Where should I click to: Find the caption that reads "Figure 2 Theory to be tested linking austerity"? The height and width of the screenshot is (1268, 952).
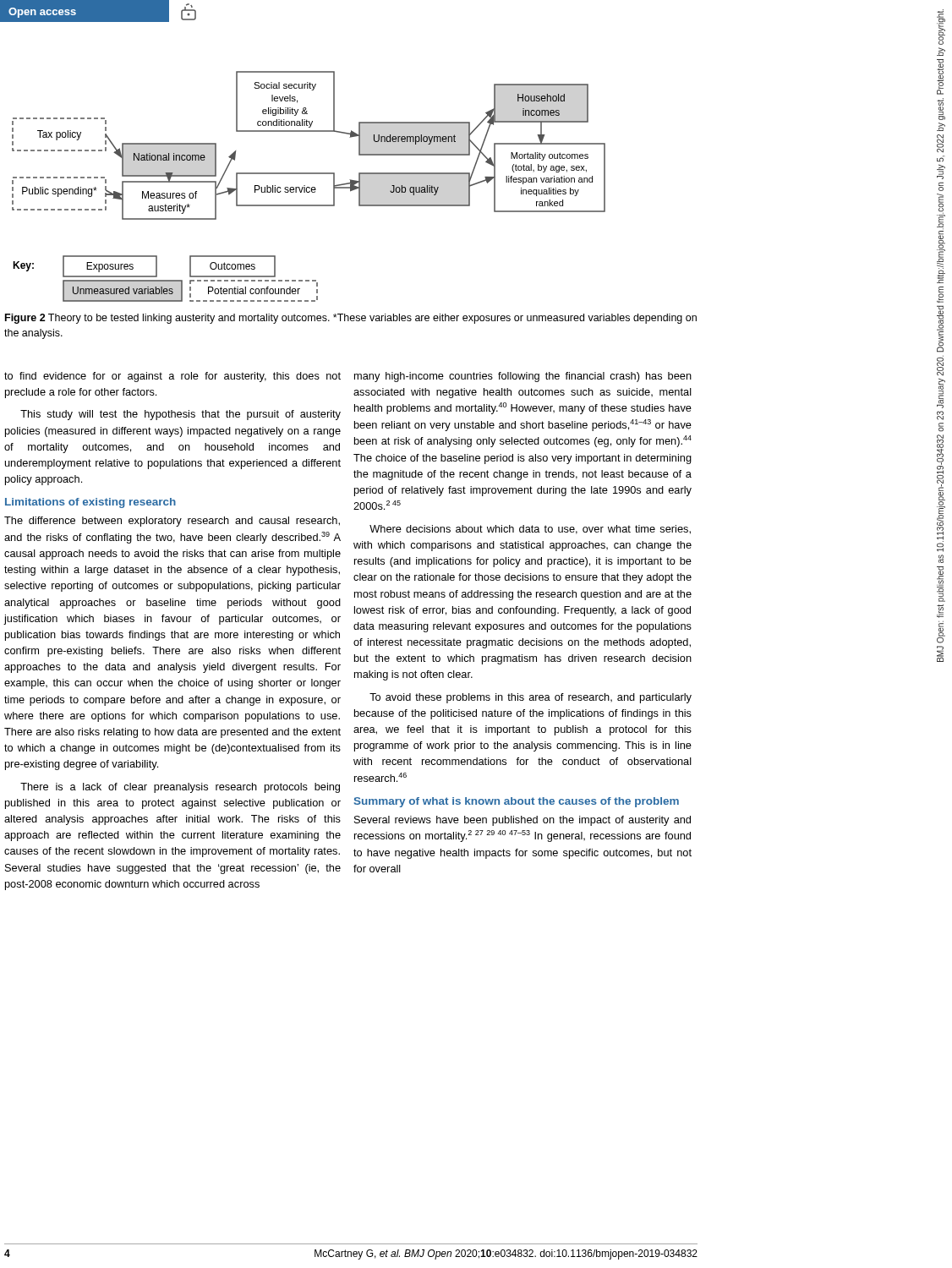[351, 325]
